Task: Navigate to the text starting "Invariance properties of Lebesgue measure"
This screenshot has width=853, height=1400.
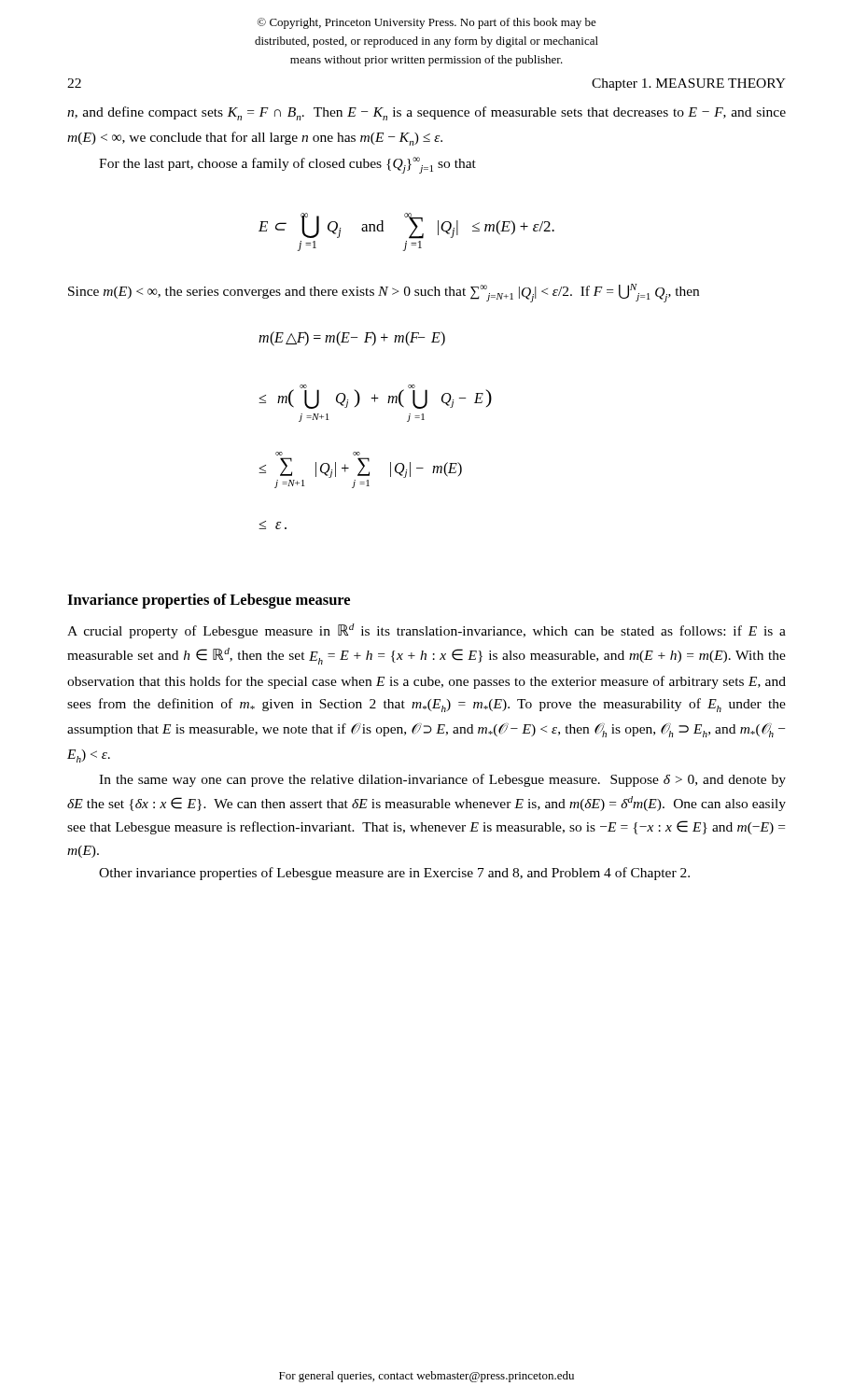Action: click(x=209, y=600)
